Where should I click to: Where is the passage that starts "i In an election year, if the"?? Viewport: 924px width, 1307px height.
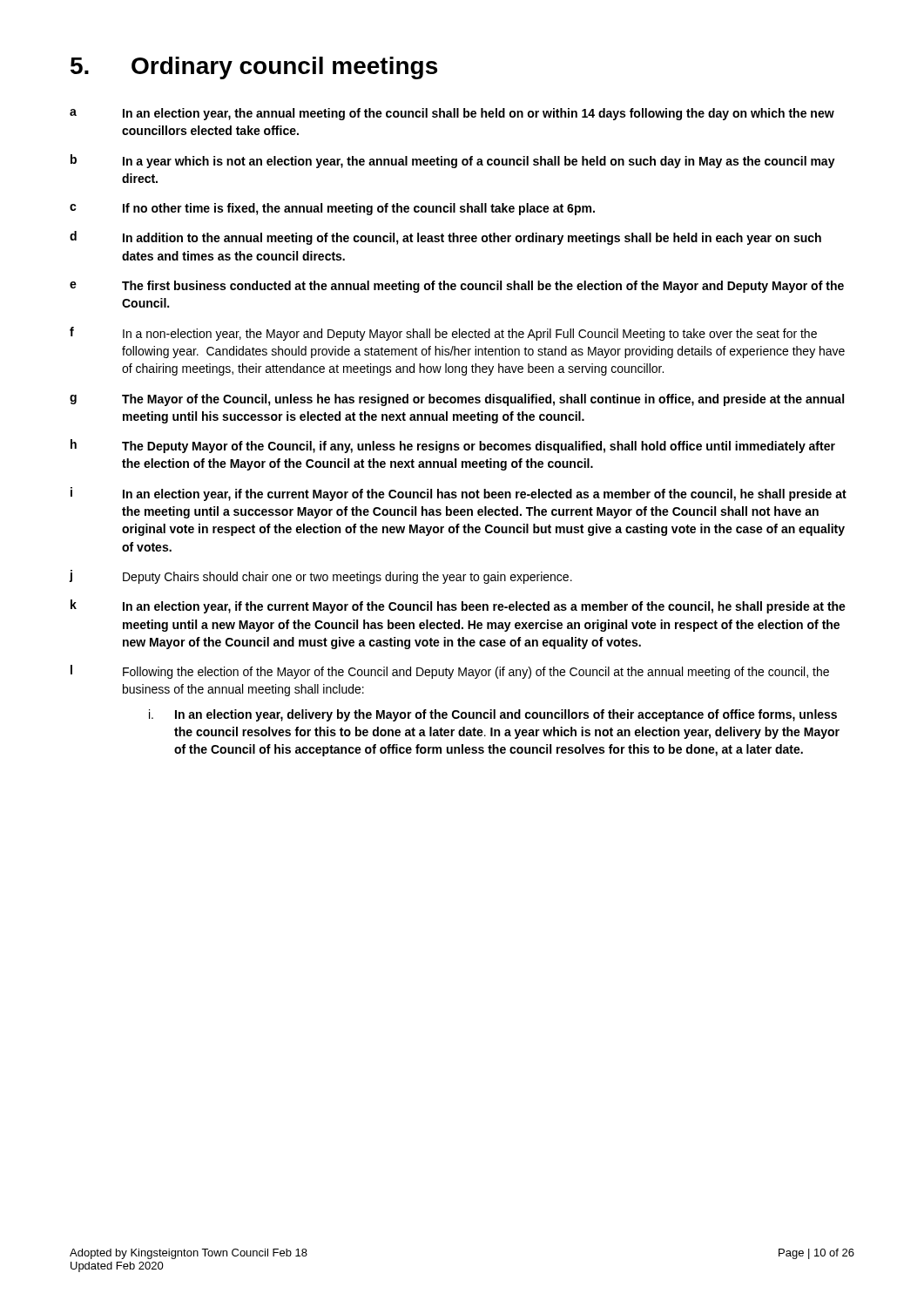pos(462,521)
